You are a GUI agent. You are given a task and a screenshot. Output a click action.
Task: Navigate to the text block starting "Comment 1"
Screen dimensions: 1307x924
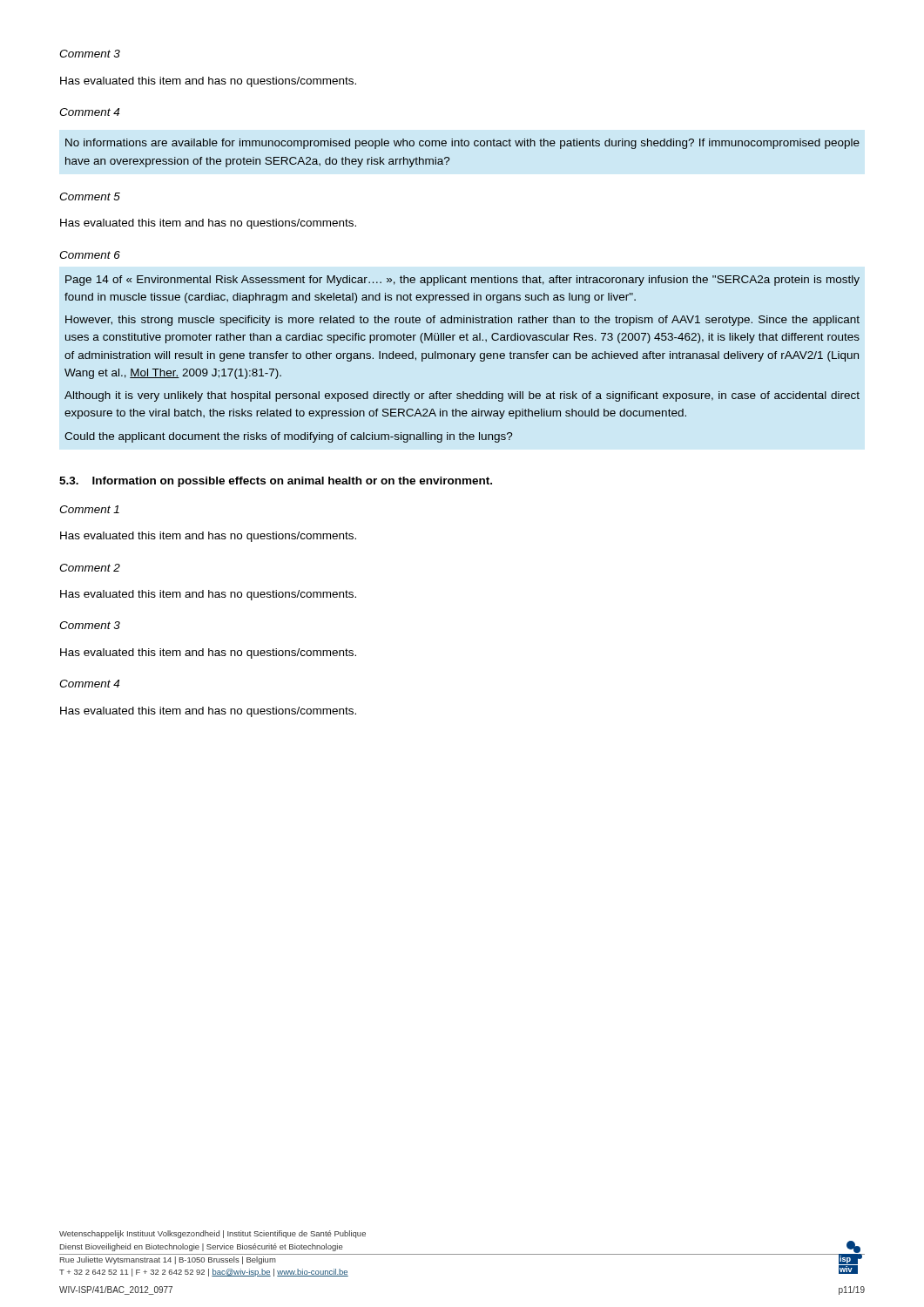pyautogui.click(x=89, y=509)
